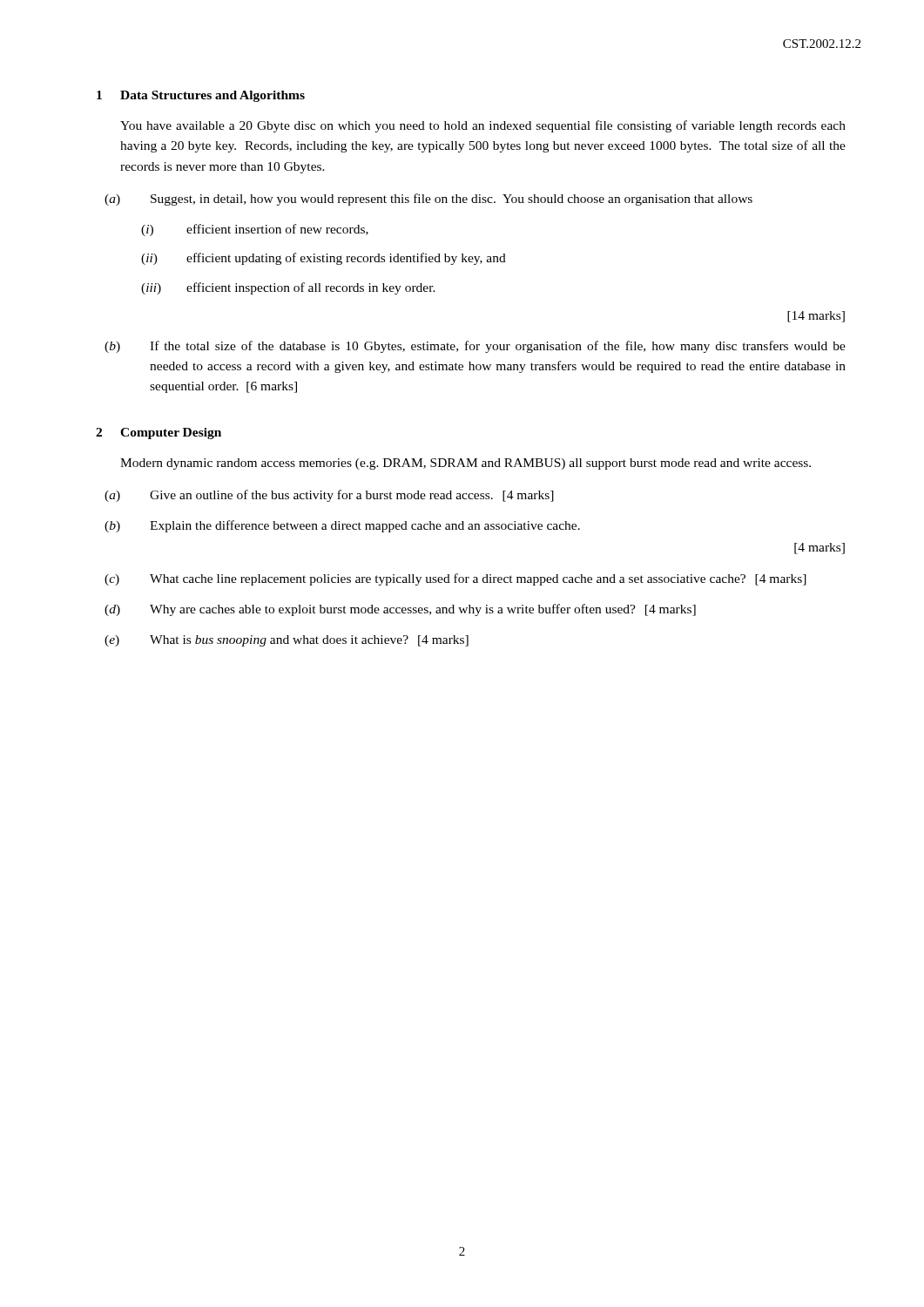This screenshot has width=924, height=1307.
Task: Find the list item that reads "(a) Suggest, in"
Action: 471,198
